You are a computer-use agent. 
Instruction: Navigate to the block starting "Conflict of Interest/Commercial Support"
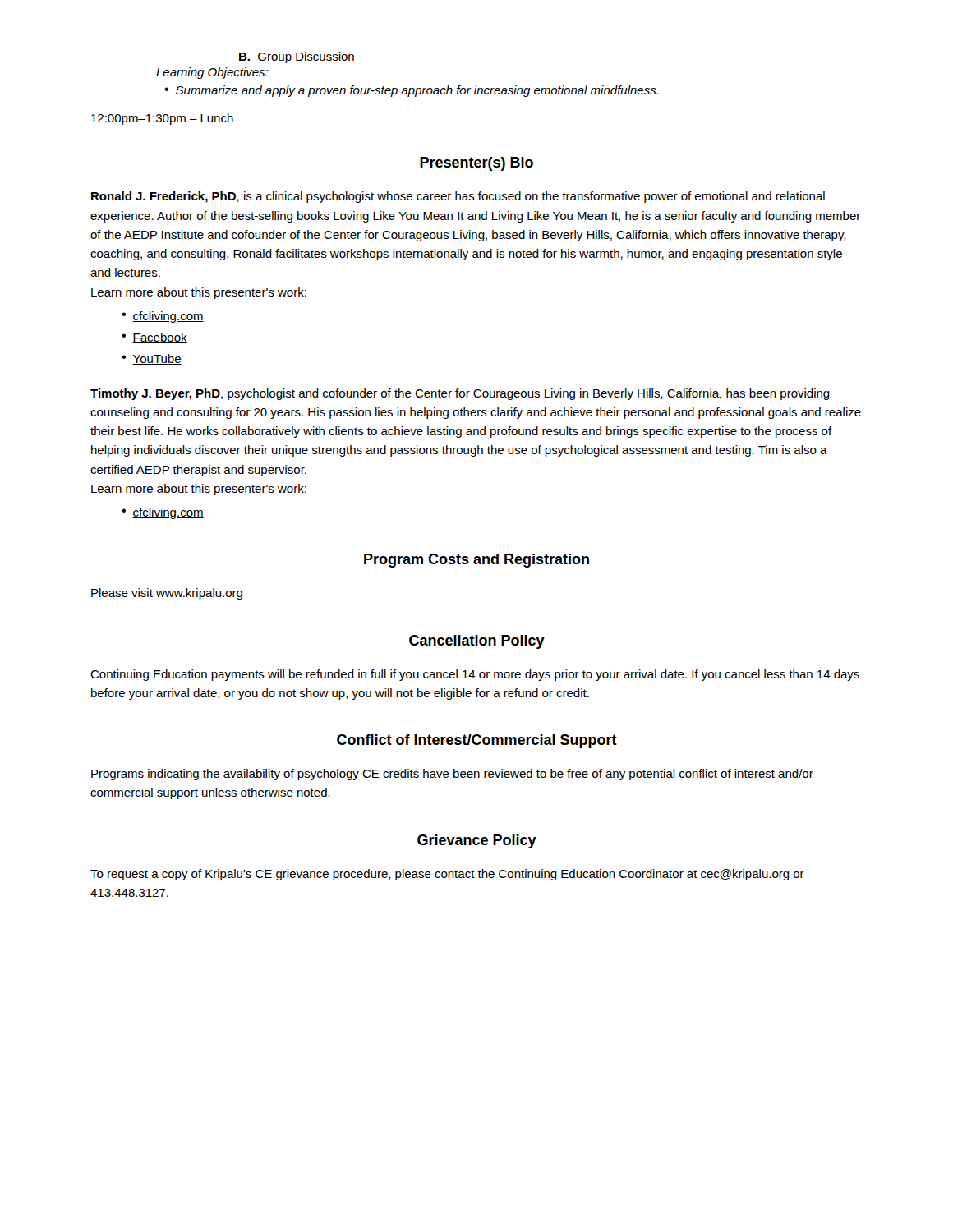pos(476,740)
